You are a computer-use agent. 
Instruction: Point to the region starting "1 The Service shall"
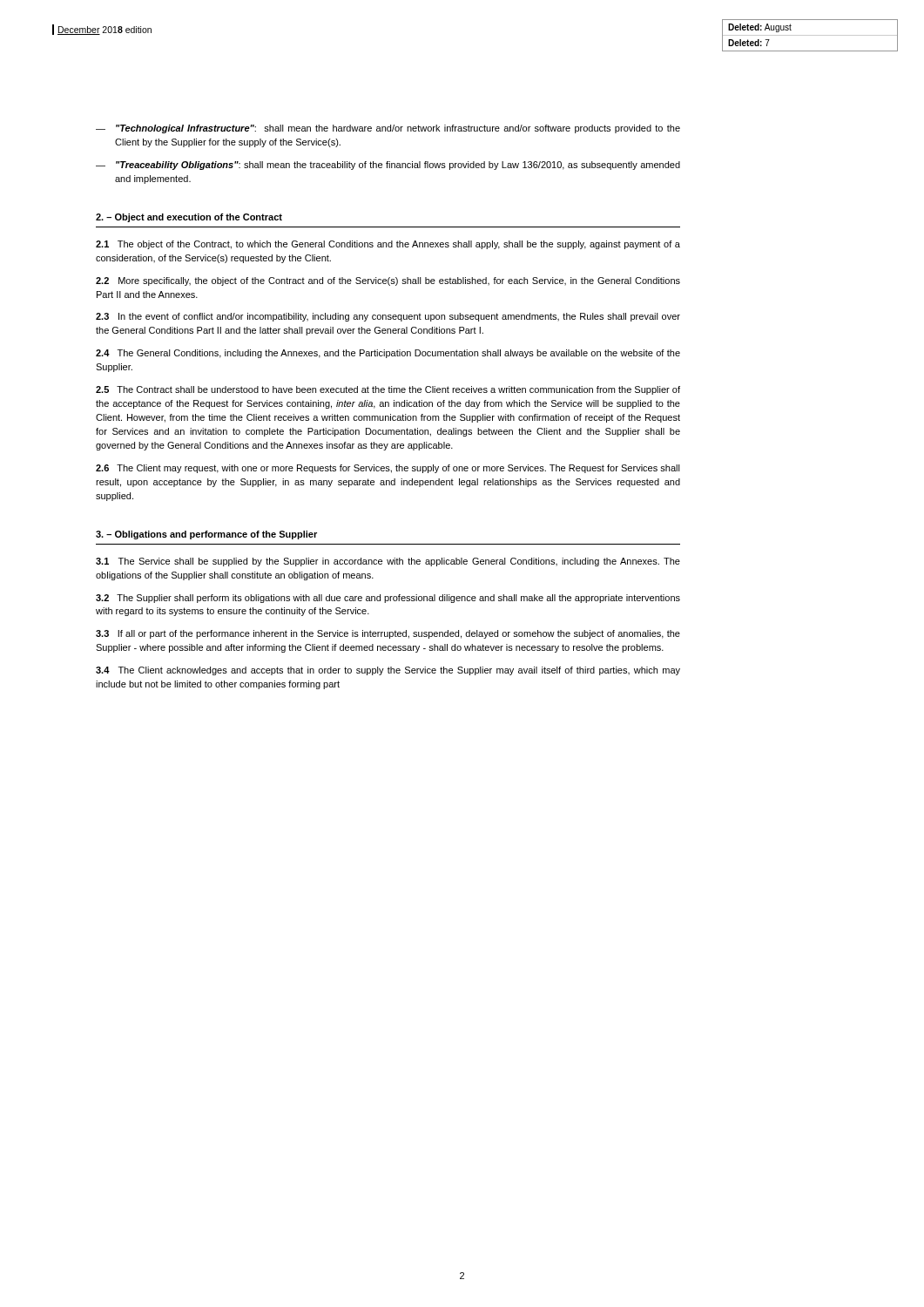point(388,568)
